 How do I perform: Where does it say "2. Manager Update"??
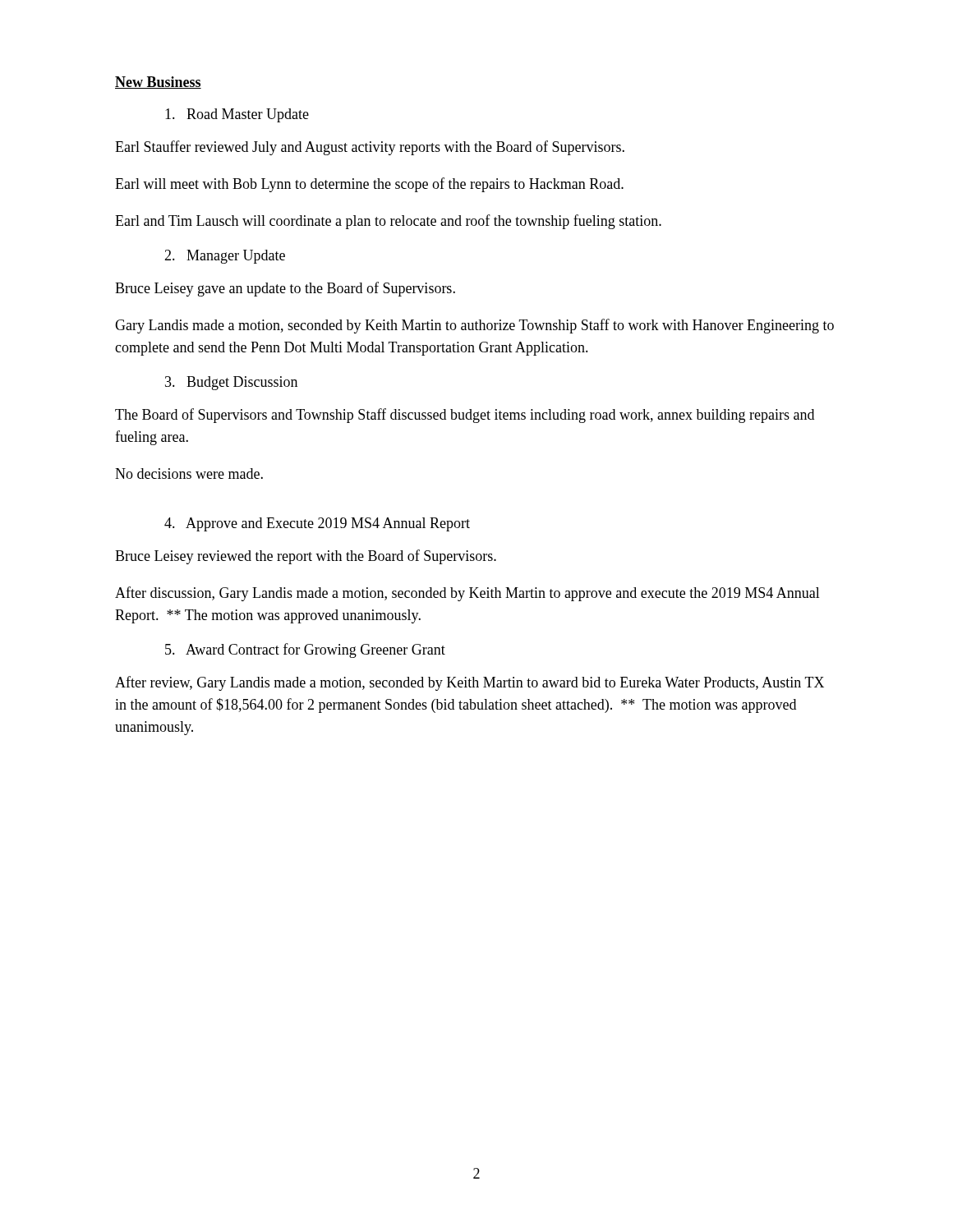point(225,255)
